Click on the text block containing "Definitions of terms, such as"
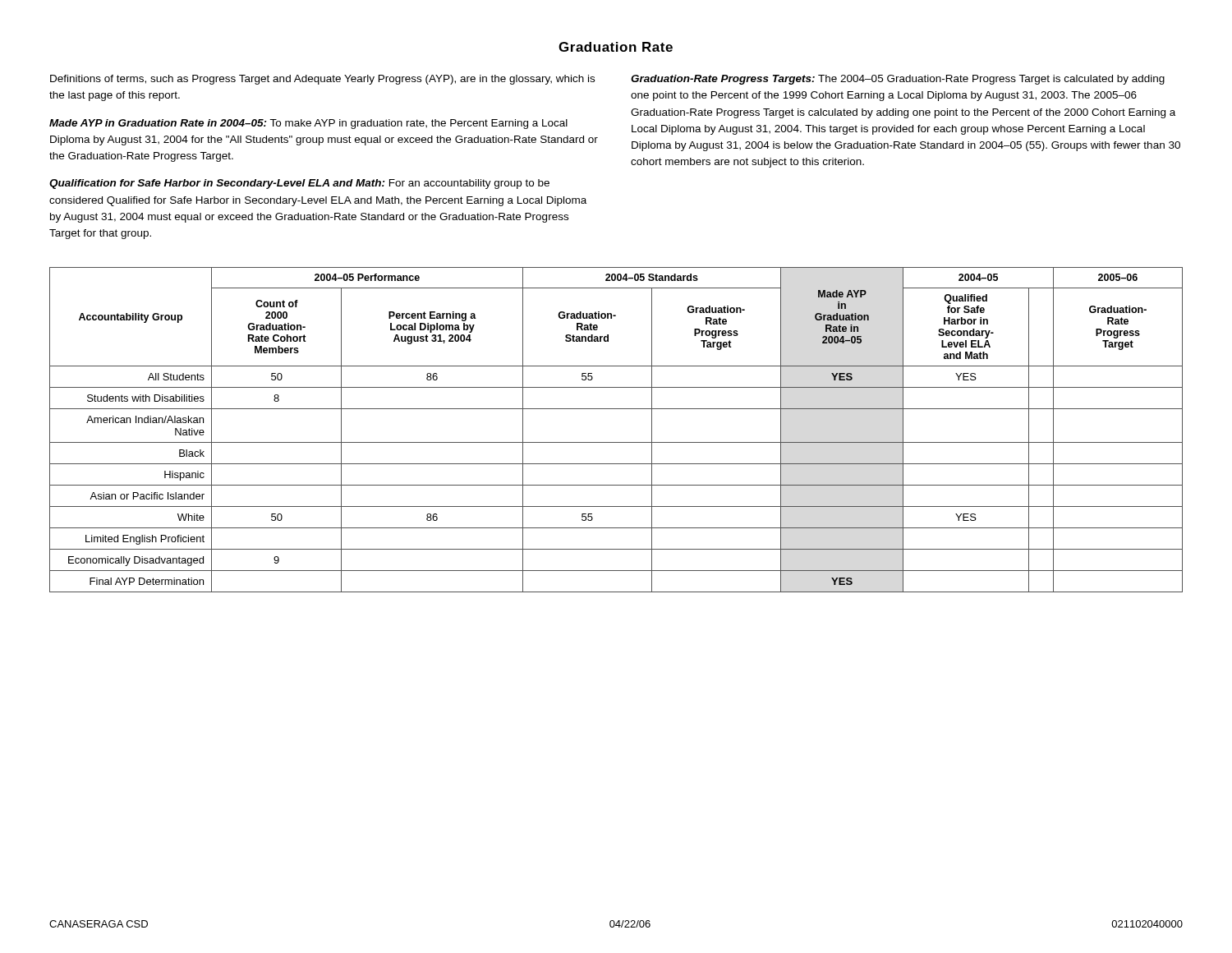This screenshot has width=1232, height=953. (322, 87)
